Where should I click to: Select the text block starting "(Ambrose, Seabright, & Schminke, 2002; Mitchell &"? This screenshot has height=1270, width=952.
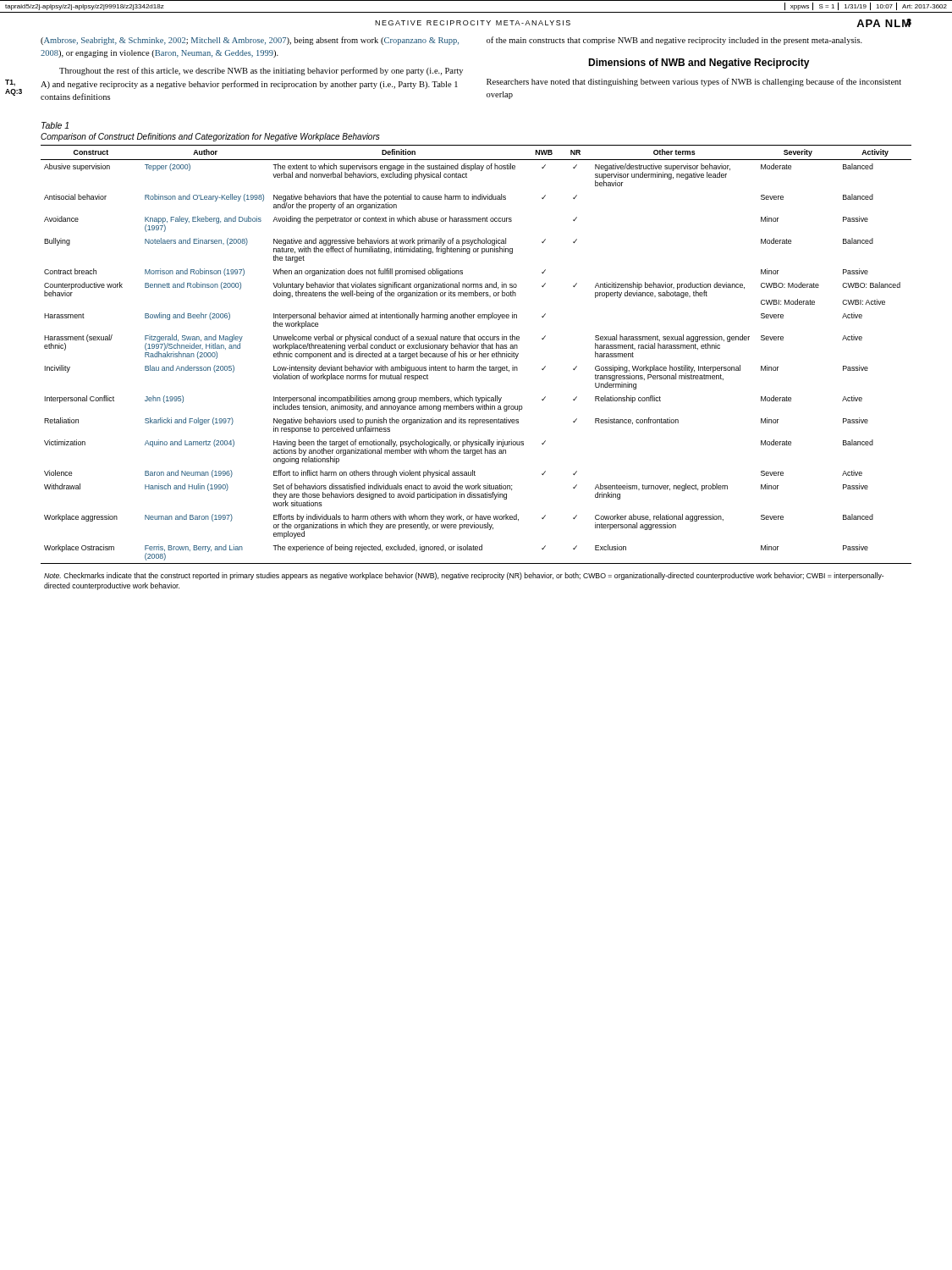[253, 69]
